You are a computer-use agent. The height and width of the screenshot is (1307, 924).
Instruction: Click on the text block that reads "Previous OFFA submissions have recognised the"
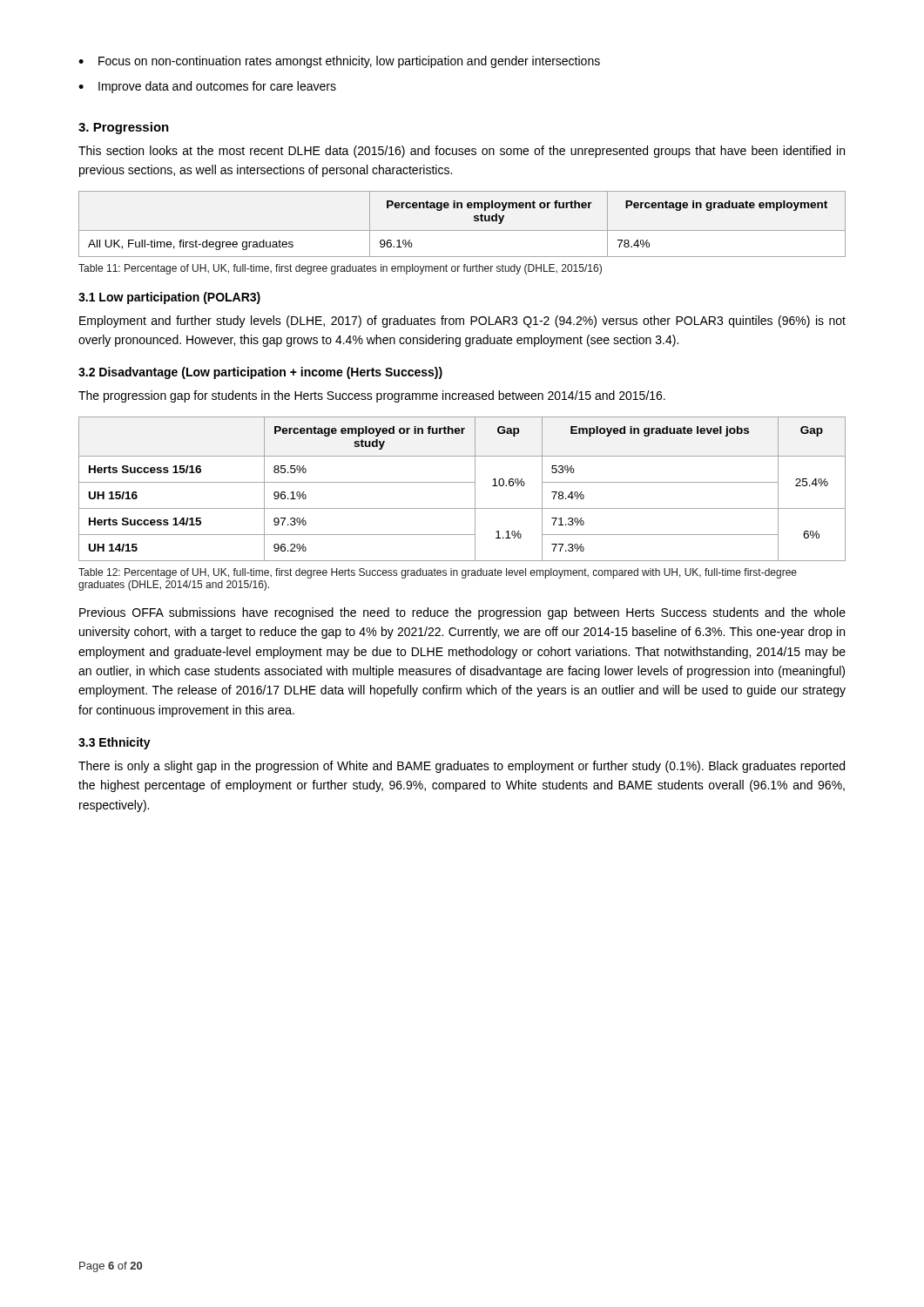coord(462,661)
